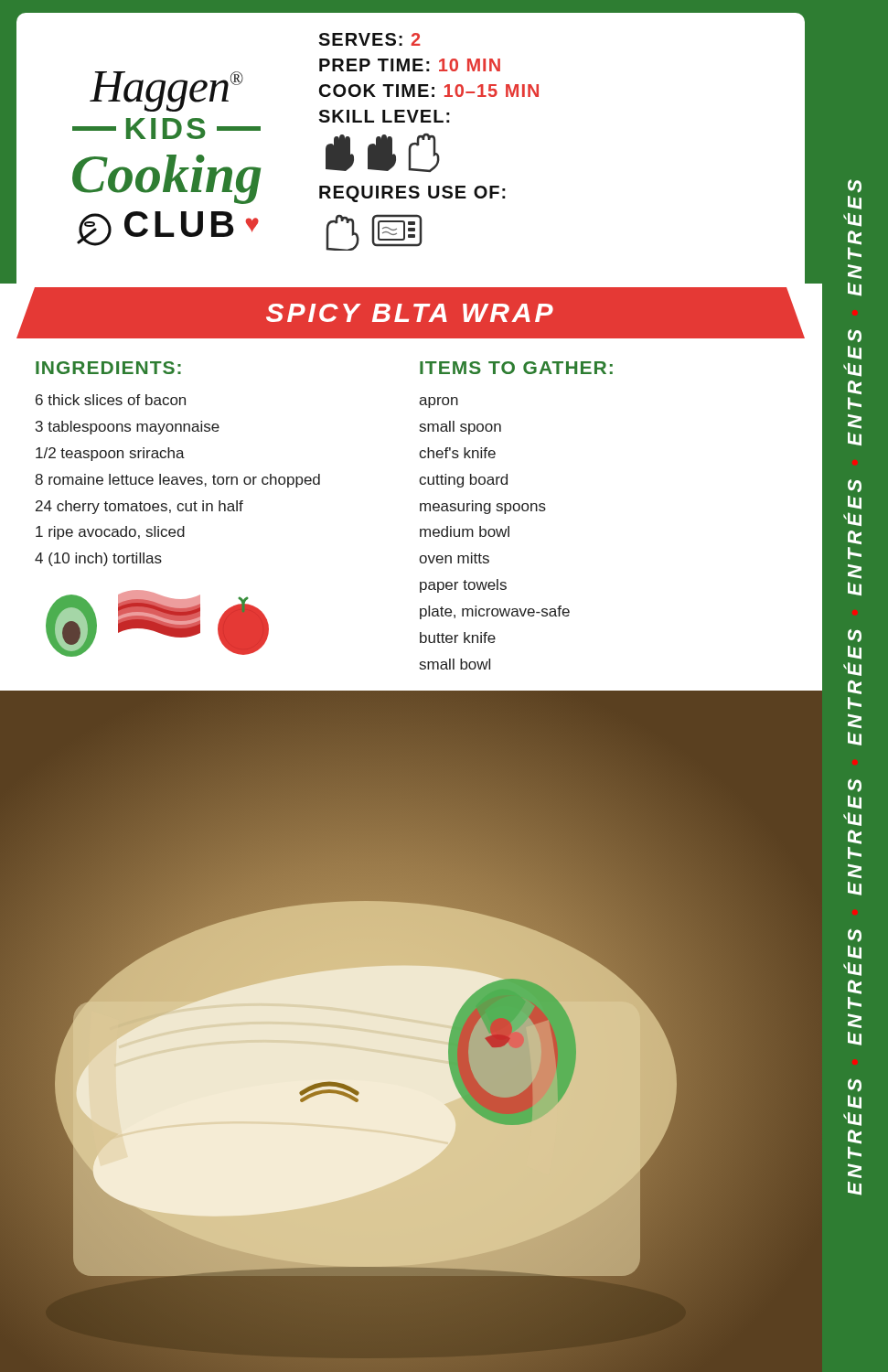Find the list item containing "chef's knife"

click(457, 453)
